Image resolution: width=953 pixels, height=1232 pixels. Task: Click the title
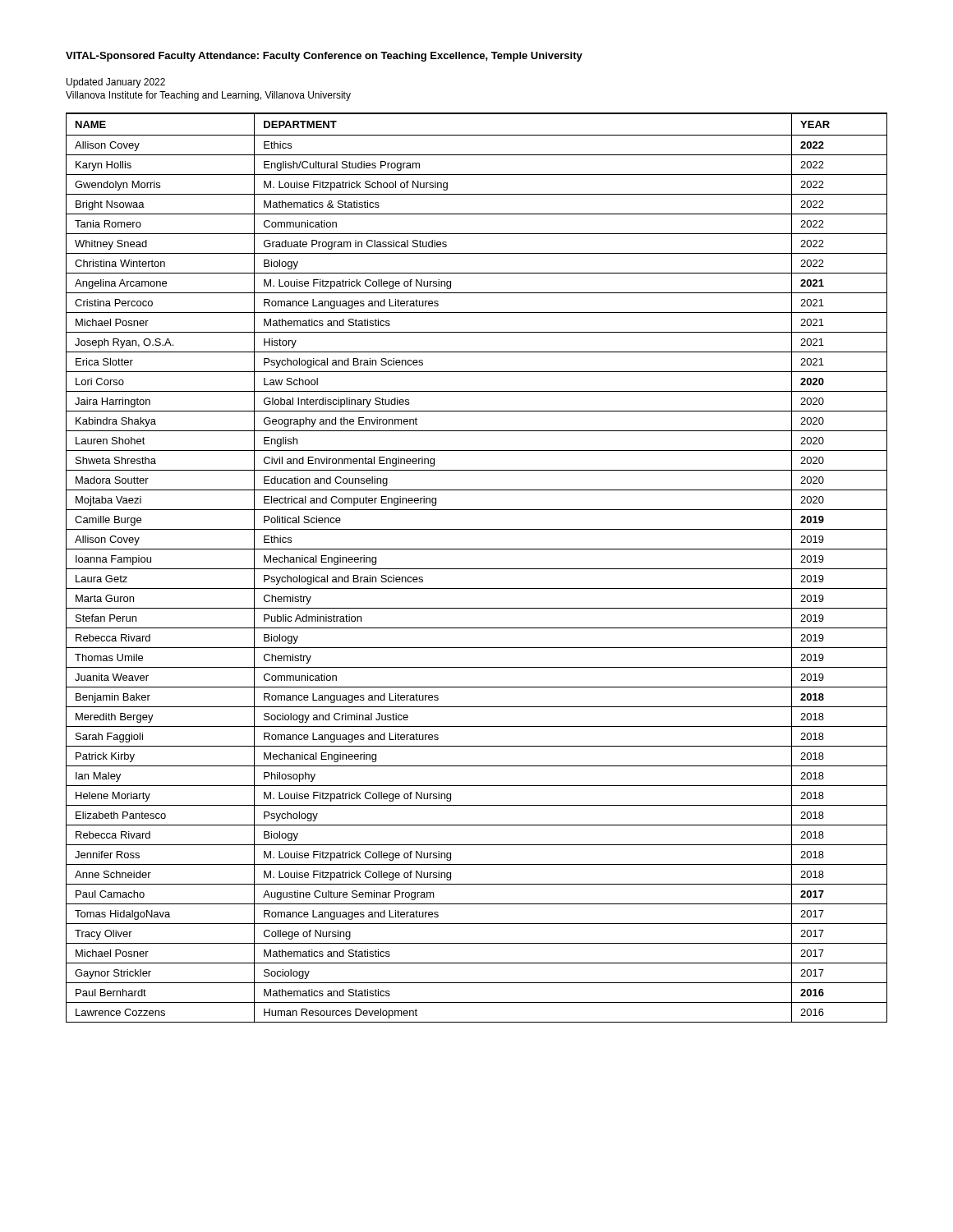coord(324,55)
